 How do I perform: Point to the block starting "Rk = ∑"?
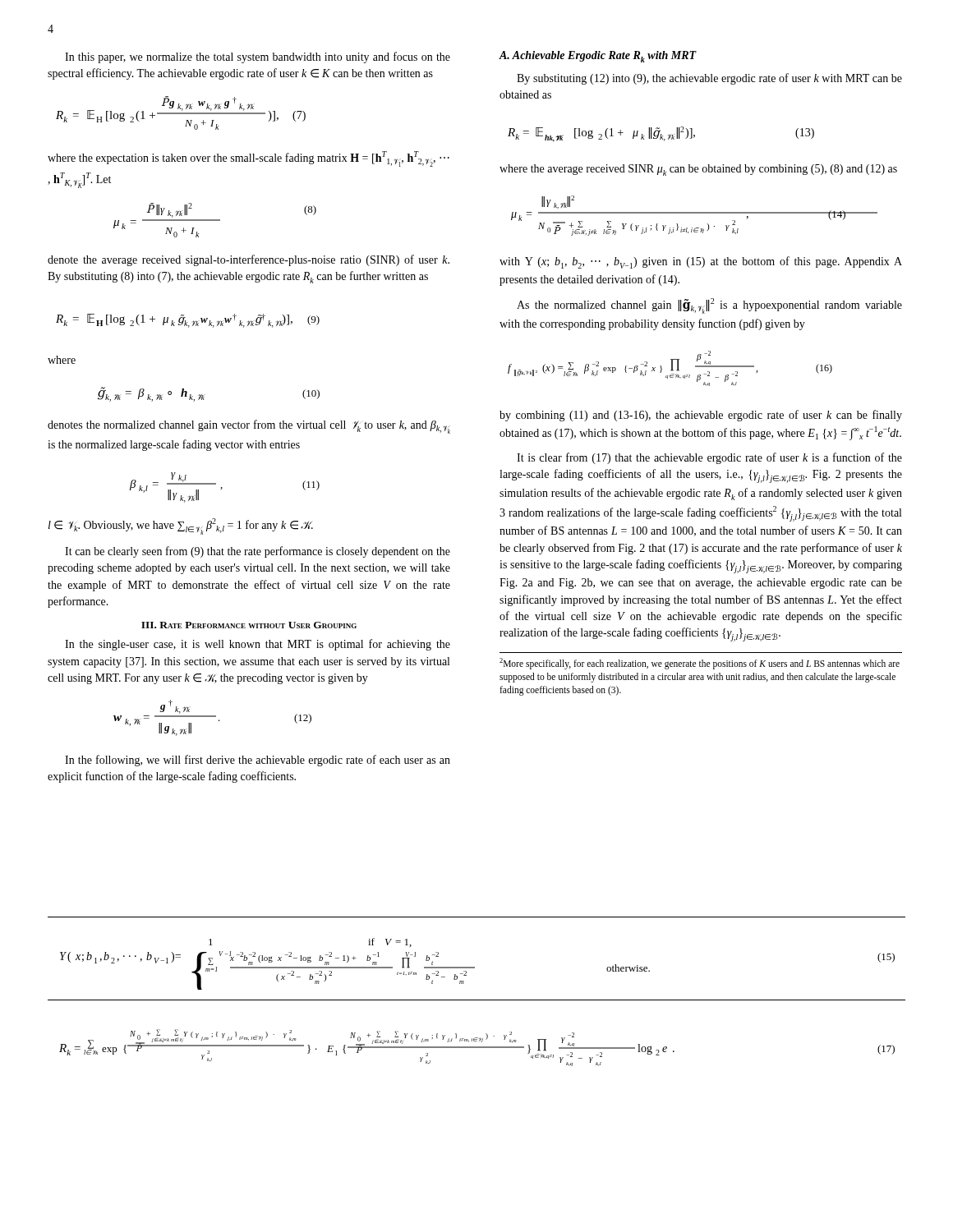point(476,1052)
